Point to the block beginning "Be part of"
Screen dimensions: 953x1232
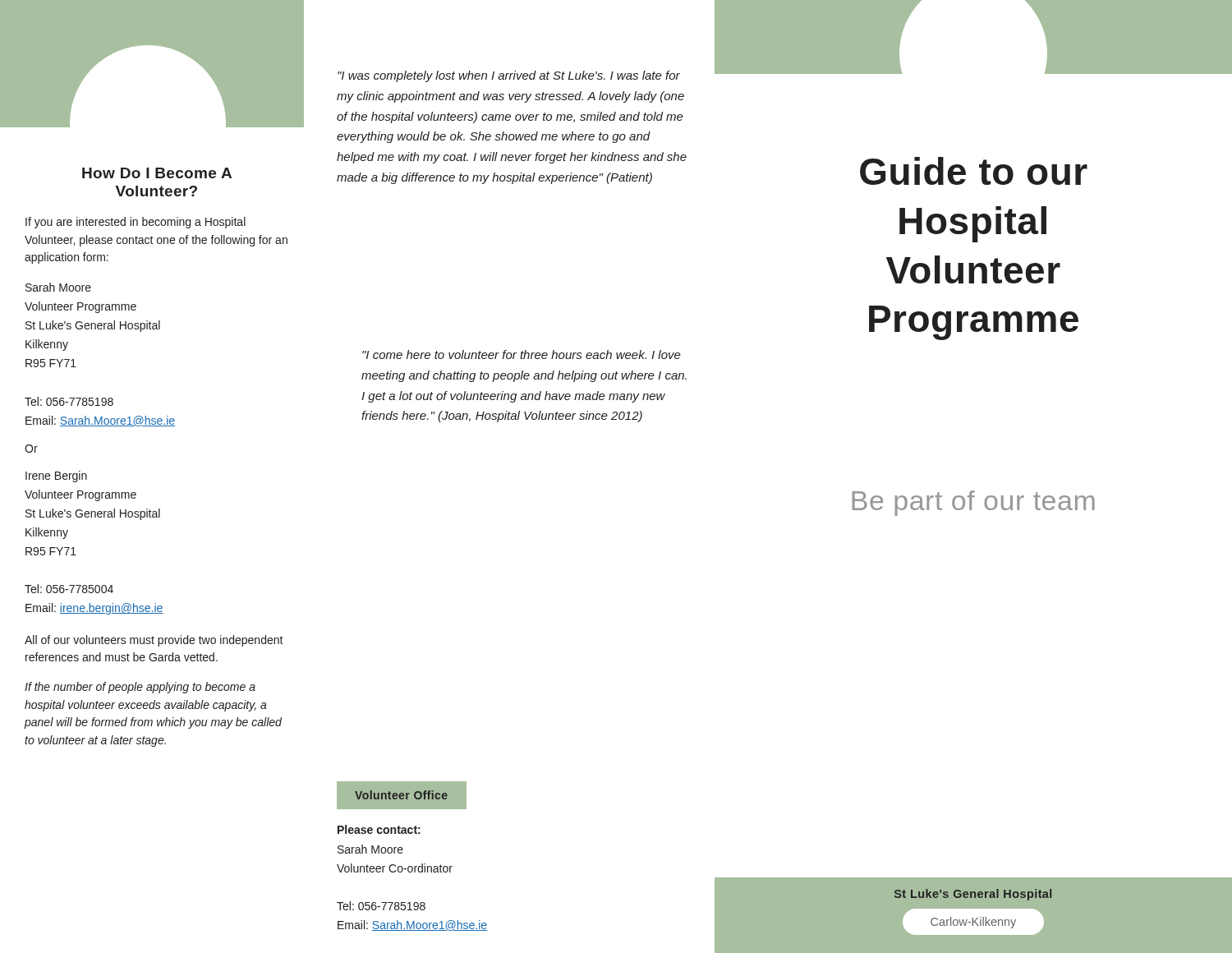point(973,501)
